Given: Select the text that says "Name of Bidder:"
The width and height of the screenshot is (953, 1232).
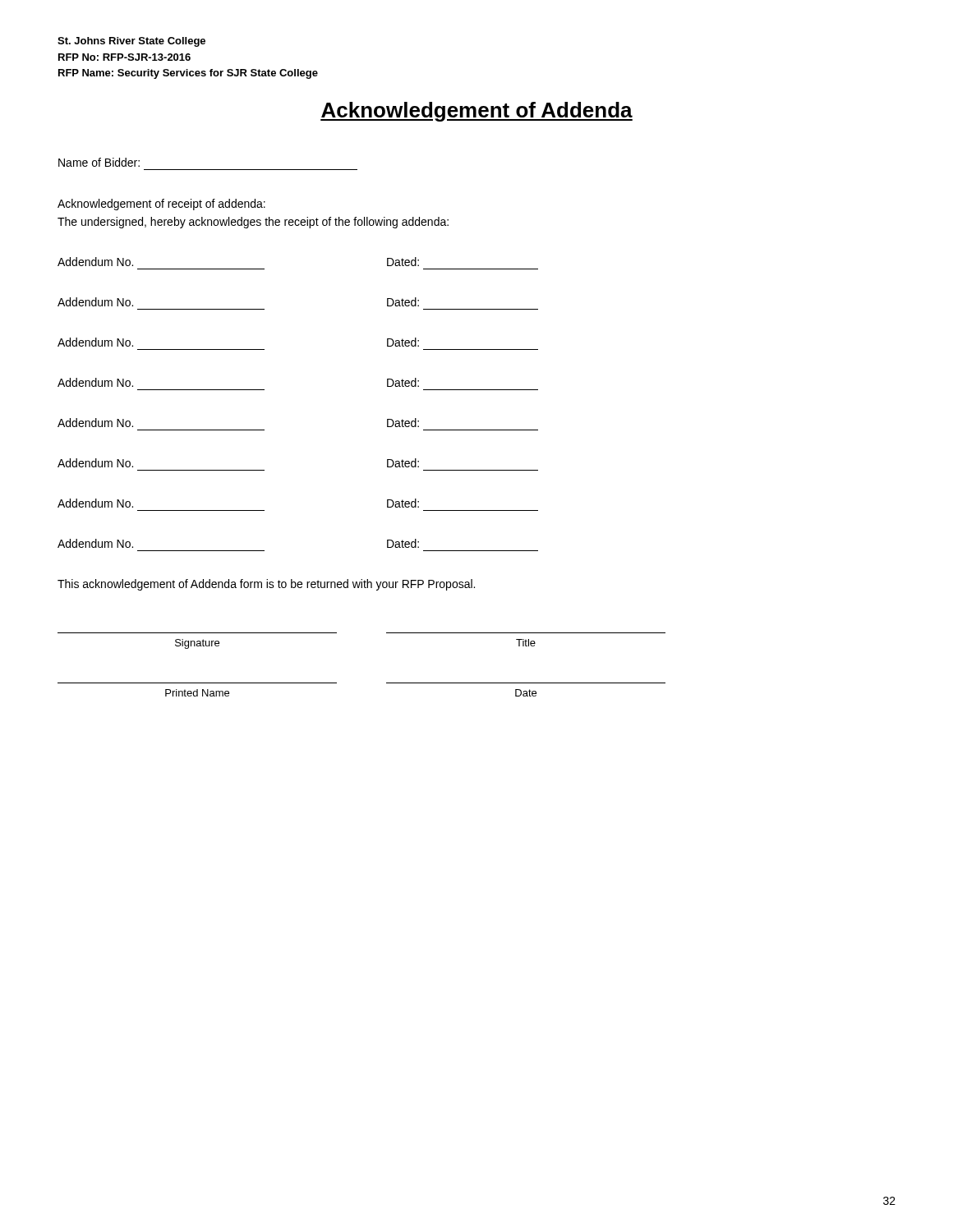Looking at the screenshot, I should (x=207, y=163).
